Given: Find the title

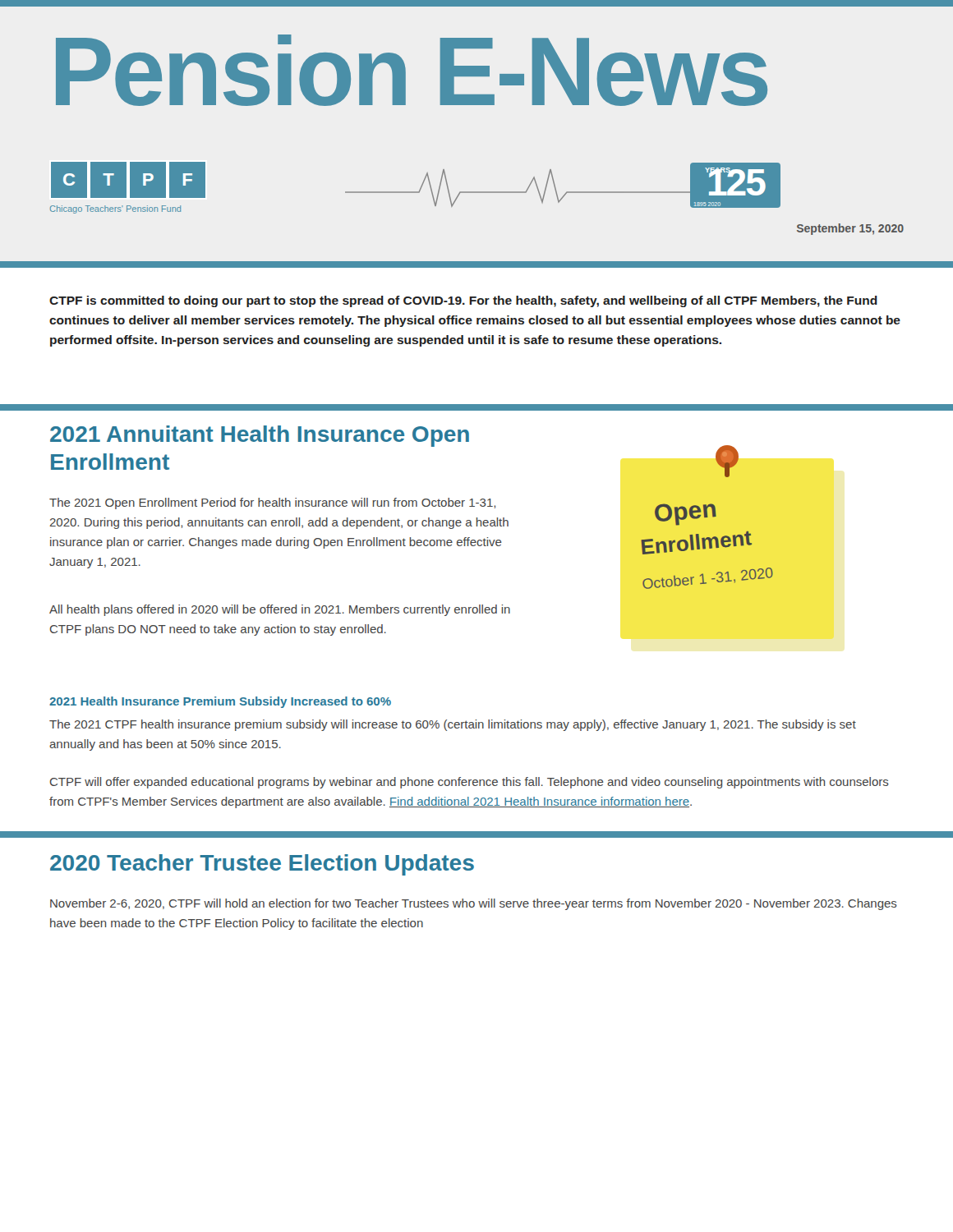Looking at the screenshot, I should tap(409, 71).
